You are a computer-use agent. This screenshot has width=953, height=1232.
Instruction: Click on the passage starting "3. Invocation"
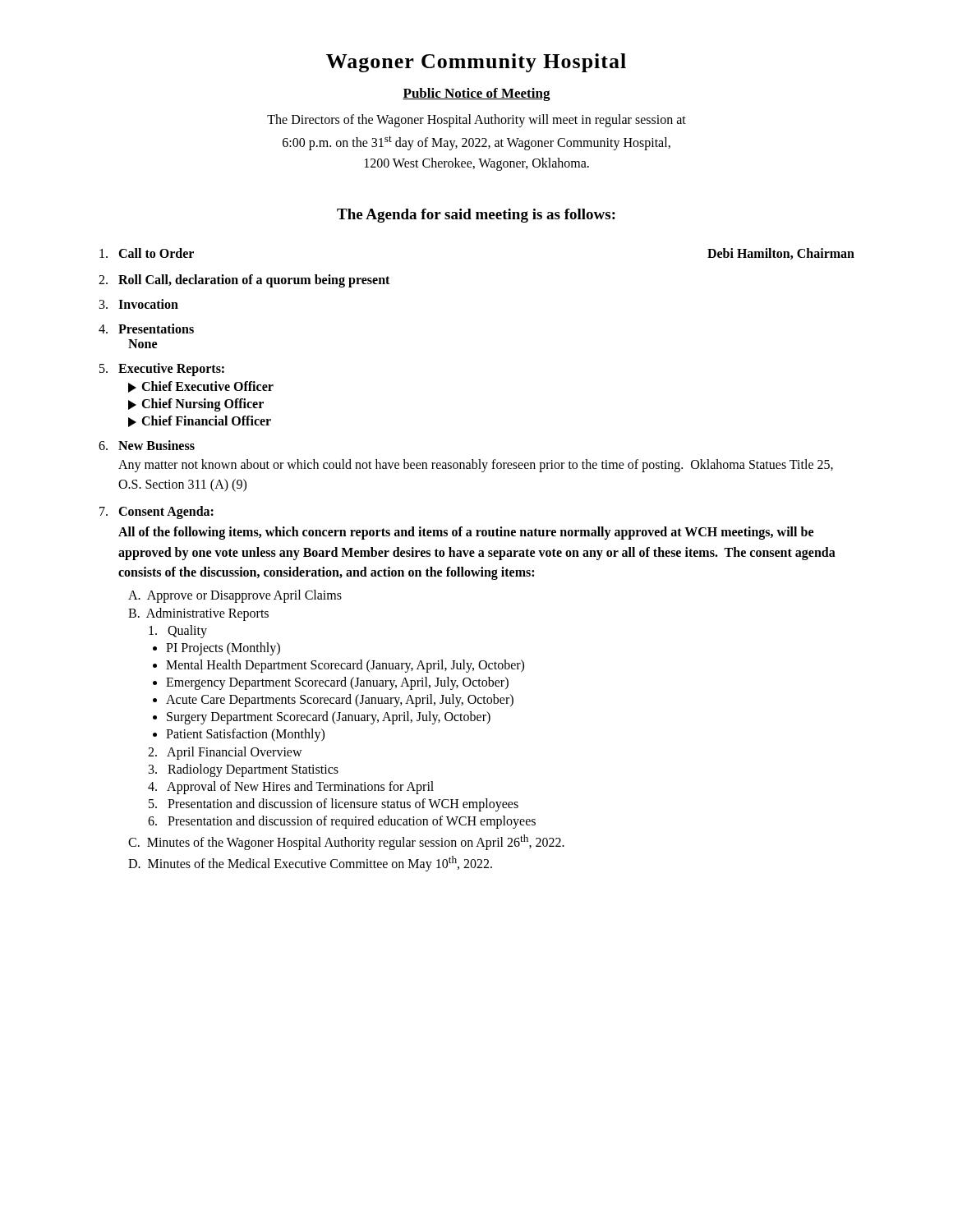pos(138,304)
